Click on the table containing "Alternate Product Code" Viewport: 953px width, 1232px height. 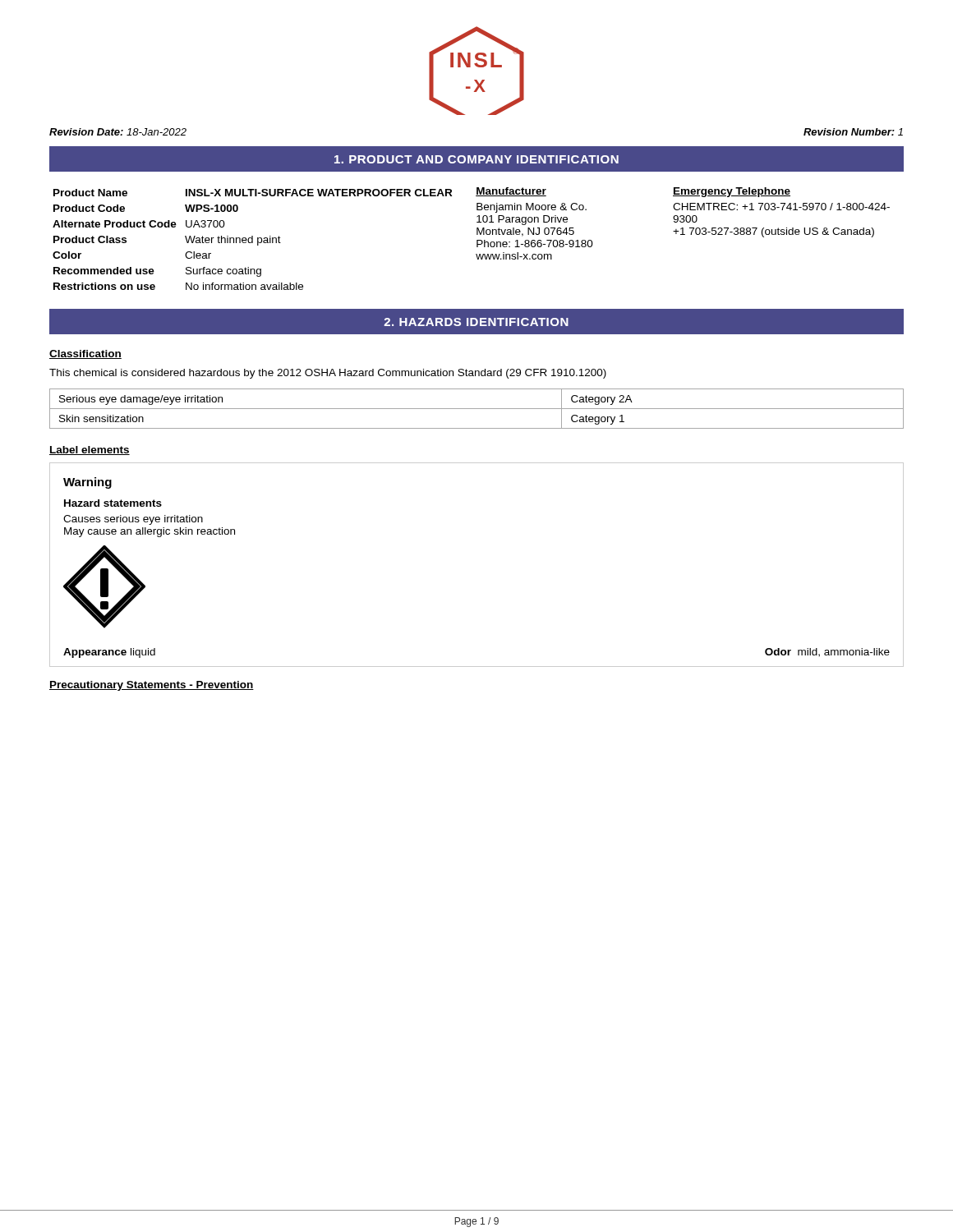(x=254, y=239)
